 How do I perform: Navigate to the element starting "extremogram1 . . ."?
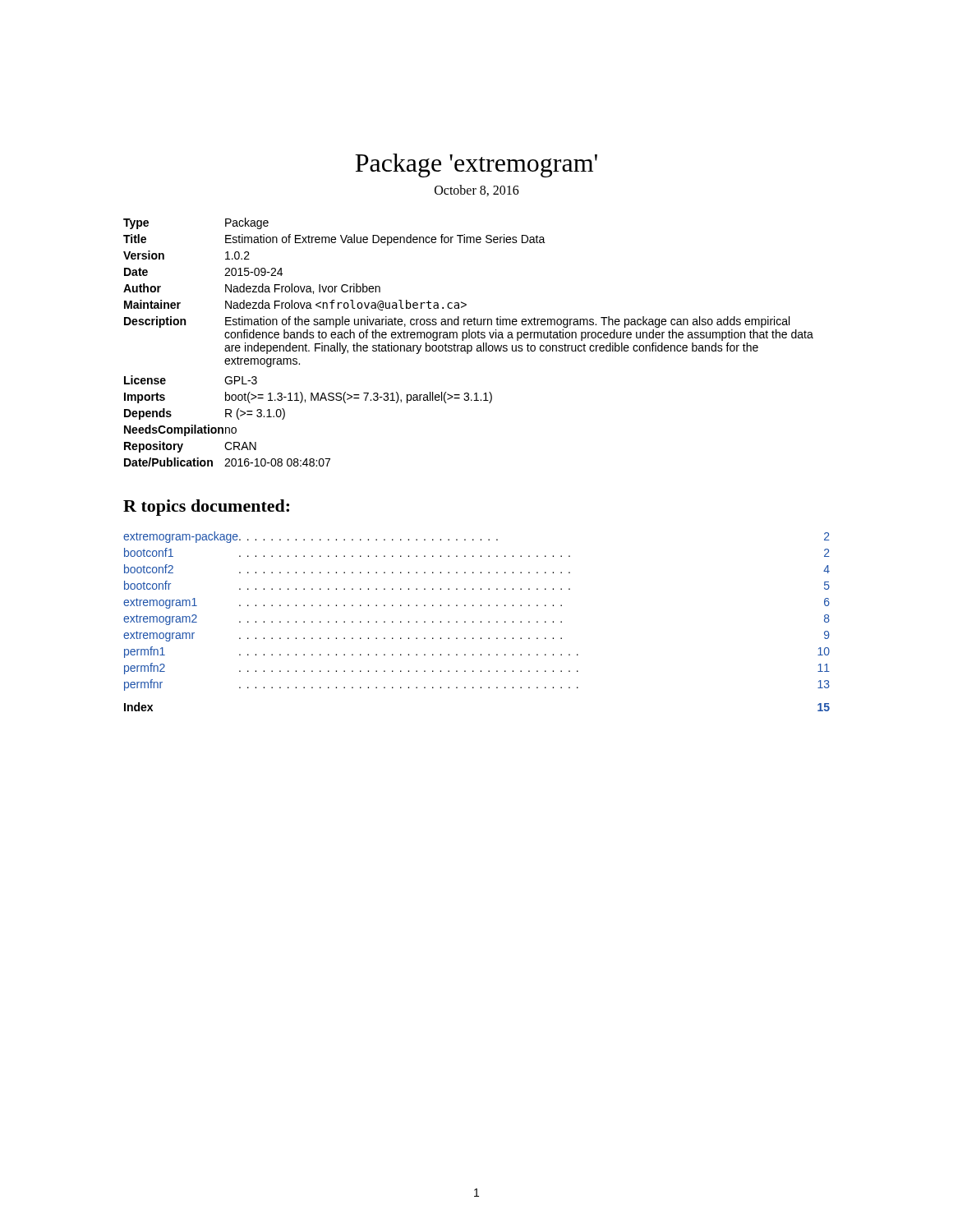(476, 602)
